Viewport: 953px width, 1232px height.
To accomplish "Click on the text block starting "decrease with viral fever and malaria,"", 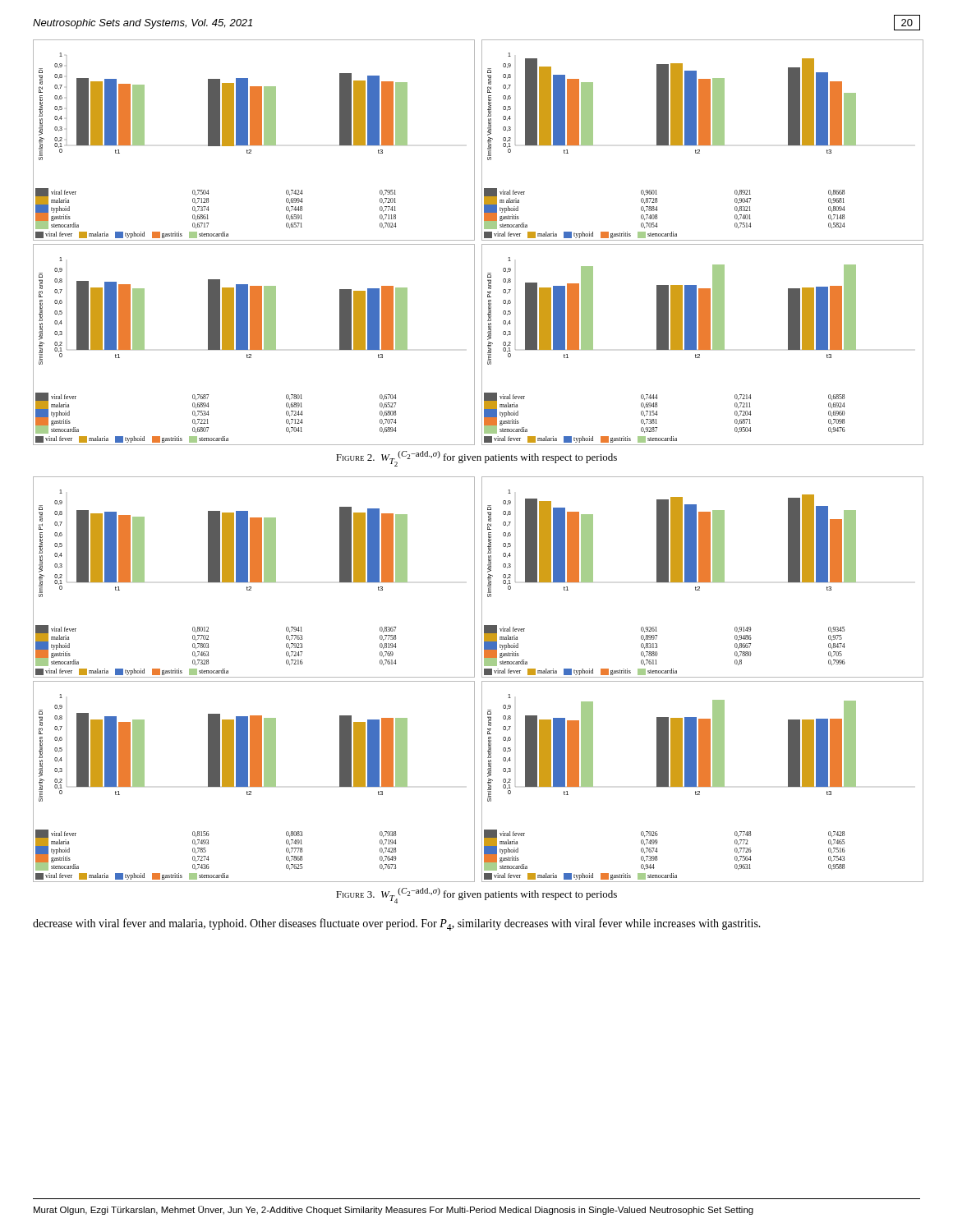I will tap(397, 925).
